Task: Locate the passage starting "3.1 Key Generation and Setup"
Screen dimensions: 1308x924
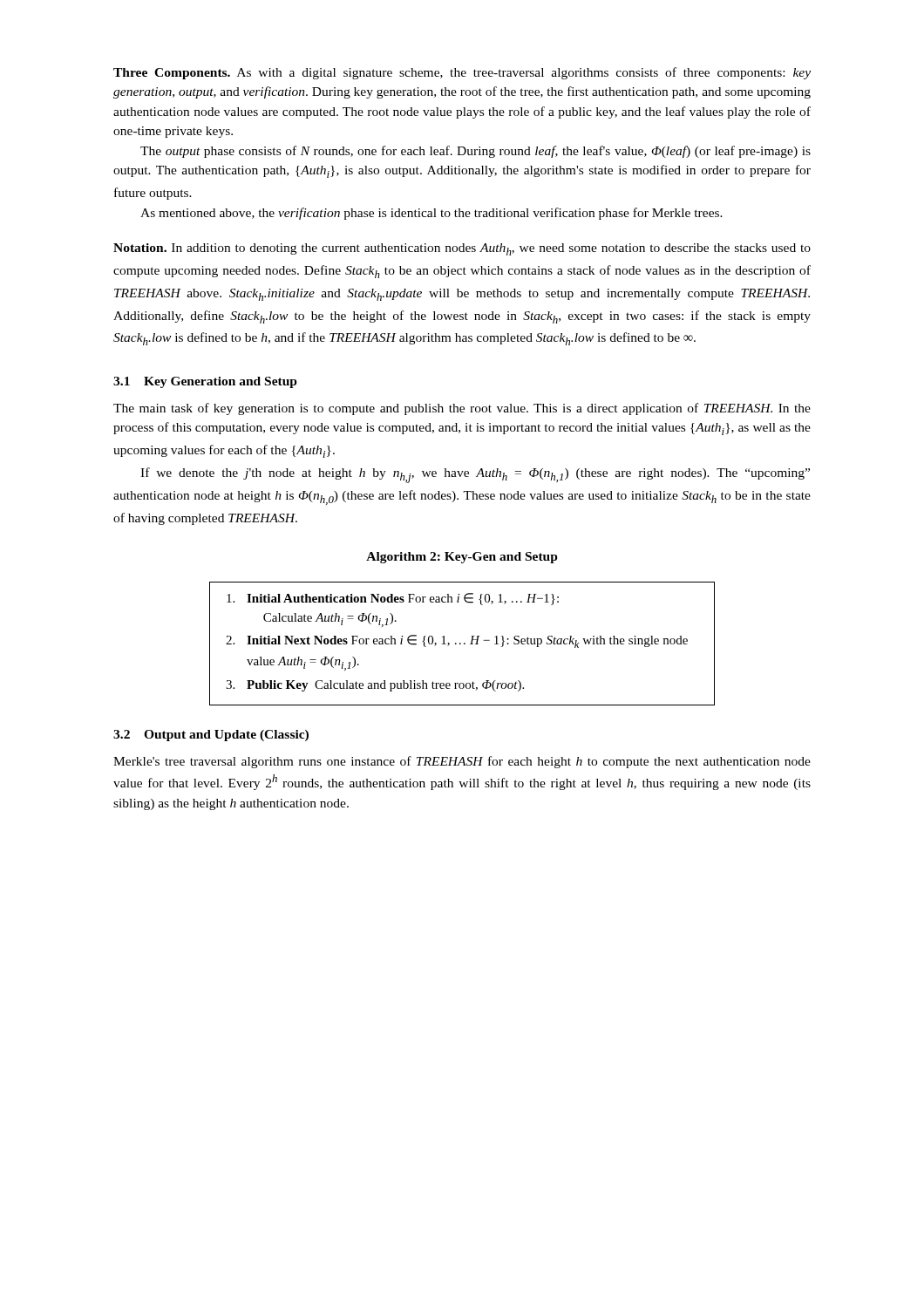Action: (x=205, y=382)
